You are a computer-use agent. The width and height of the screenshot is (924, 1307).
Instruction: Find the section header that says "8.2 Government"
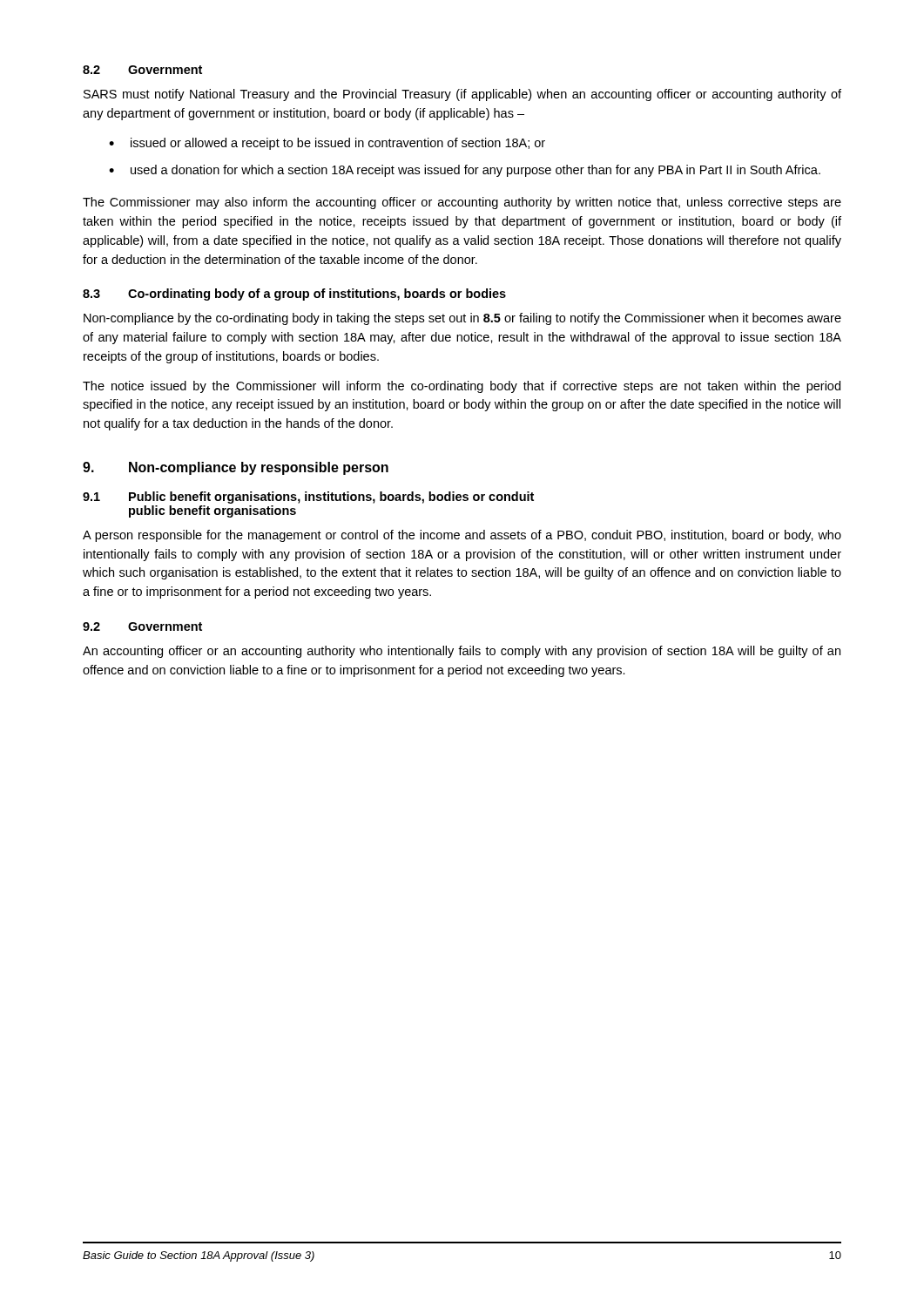tap(143, 70)
